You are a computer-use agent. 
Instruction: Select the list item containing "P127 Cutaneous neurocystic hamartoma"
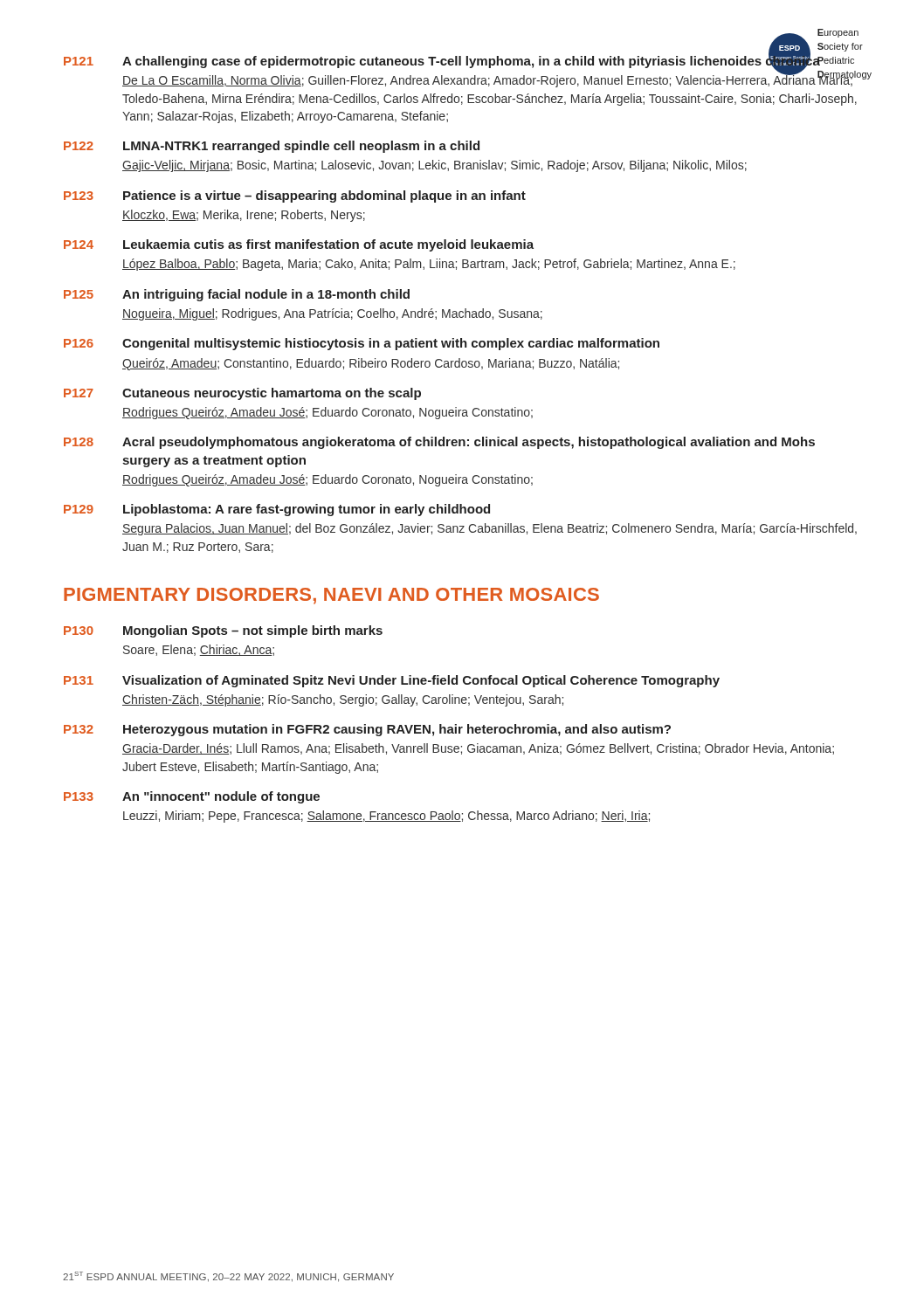pyautogui.click(x=462, y=403)
